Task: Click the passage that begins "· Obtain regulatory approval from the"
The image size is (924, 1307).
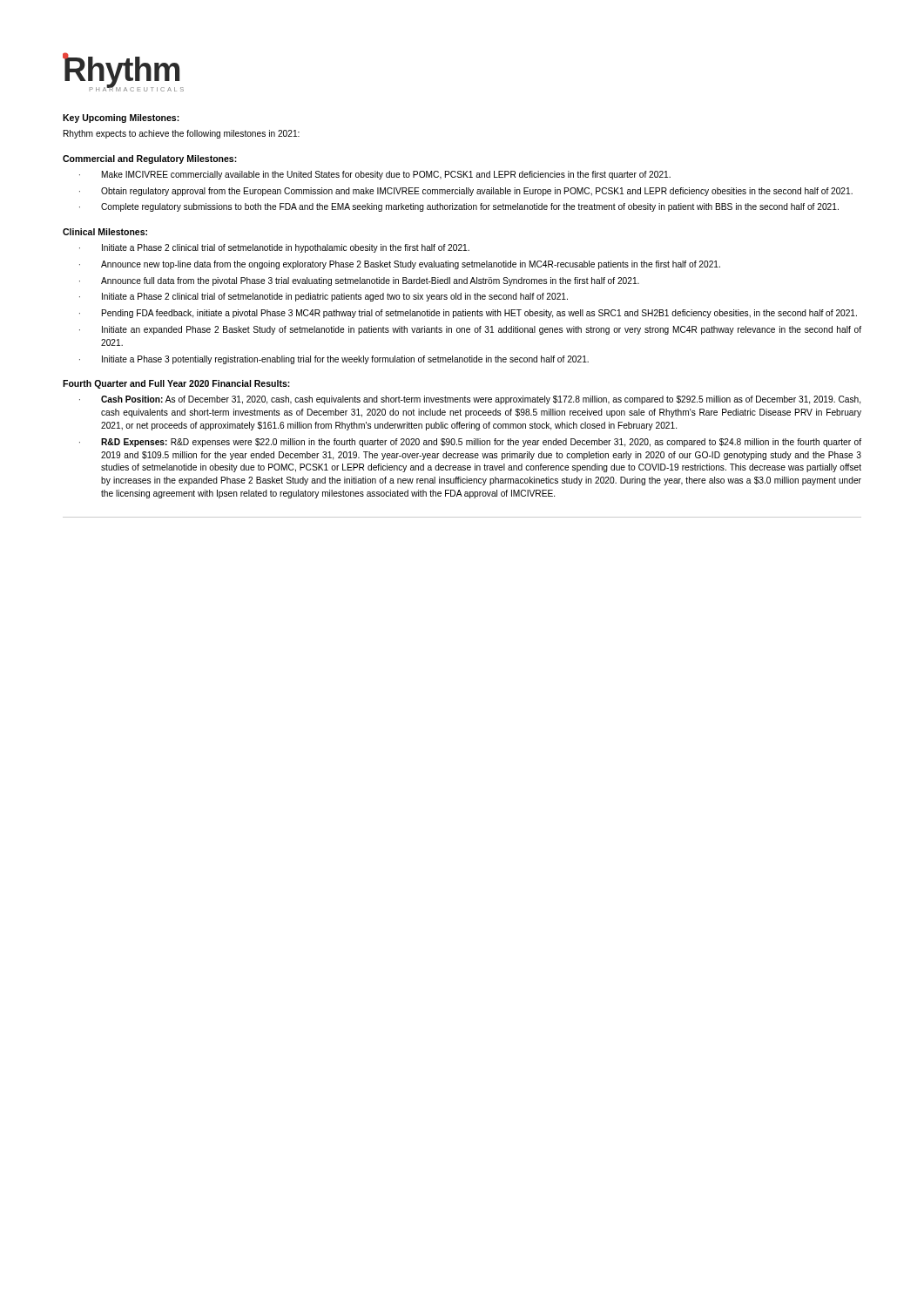Action: coord(470,192)
